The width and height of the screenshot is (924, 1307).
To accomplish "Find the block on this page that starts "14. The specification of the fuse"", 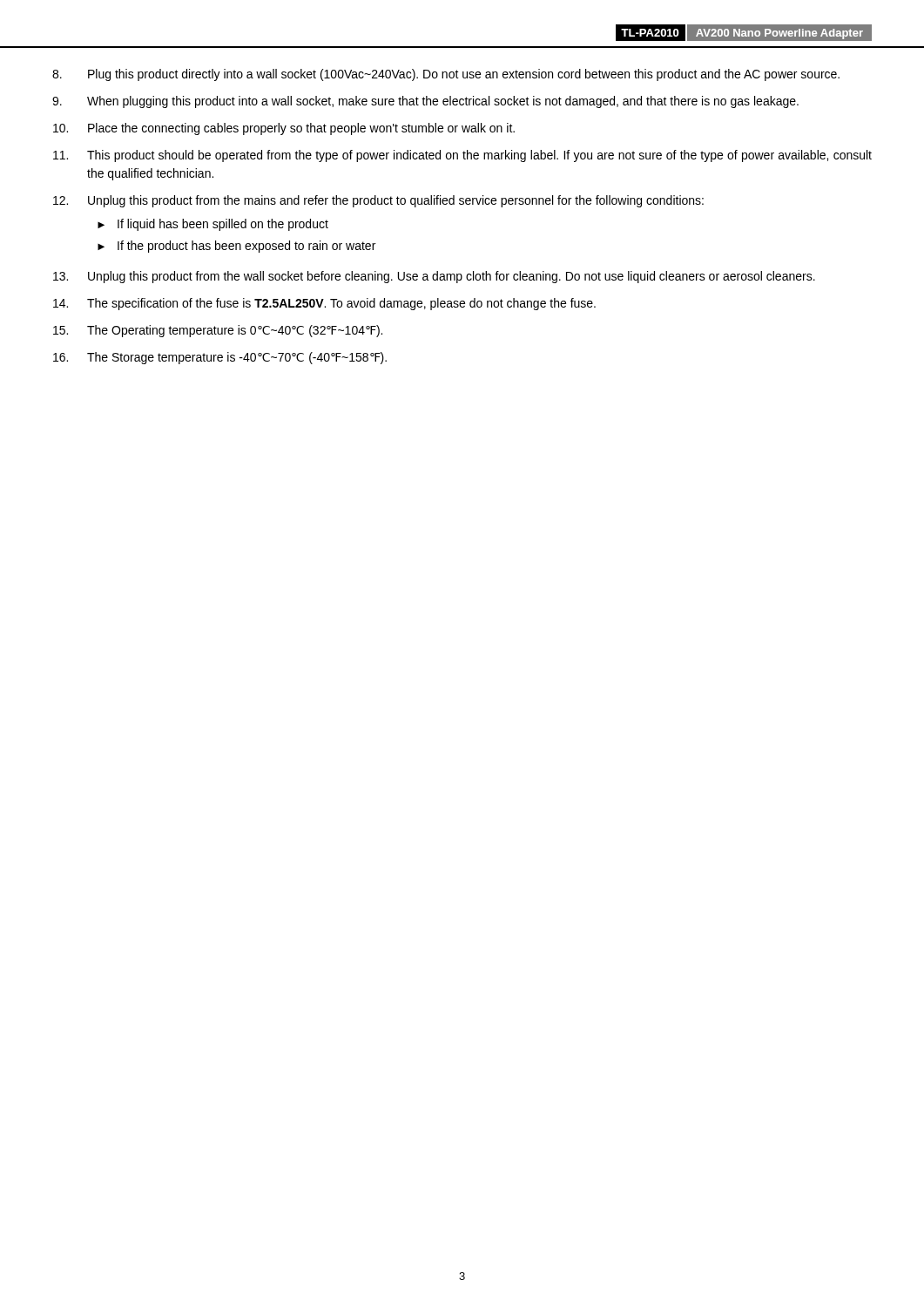I will point(462,304).
